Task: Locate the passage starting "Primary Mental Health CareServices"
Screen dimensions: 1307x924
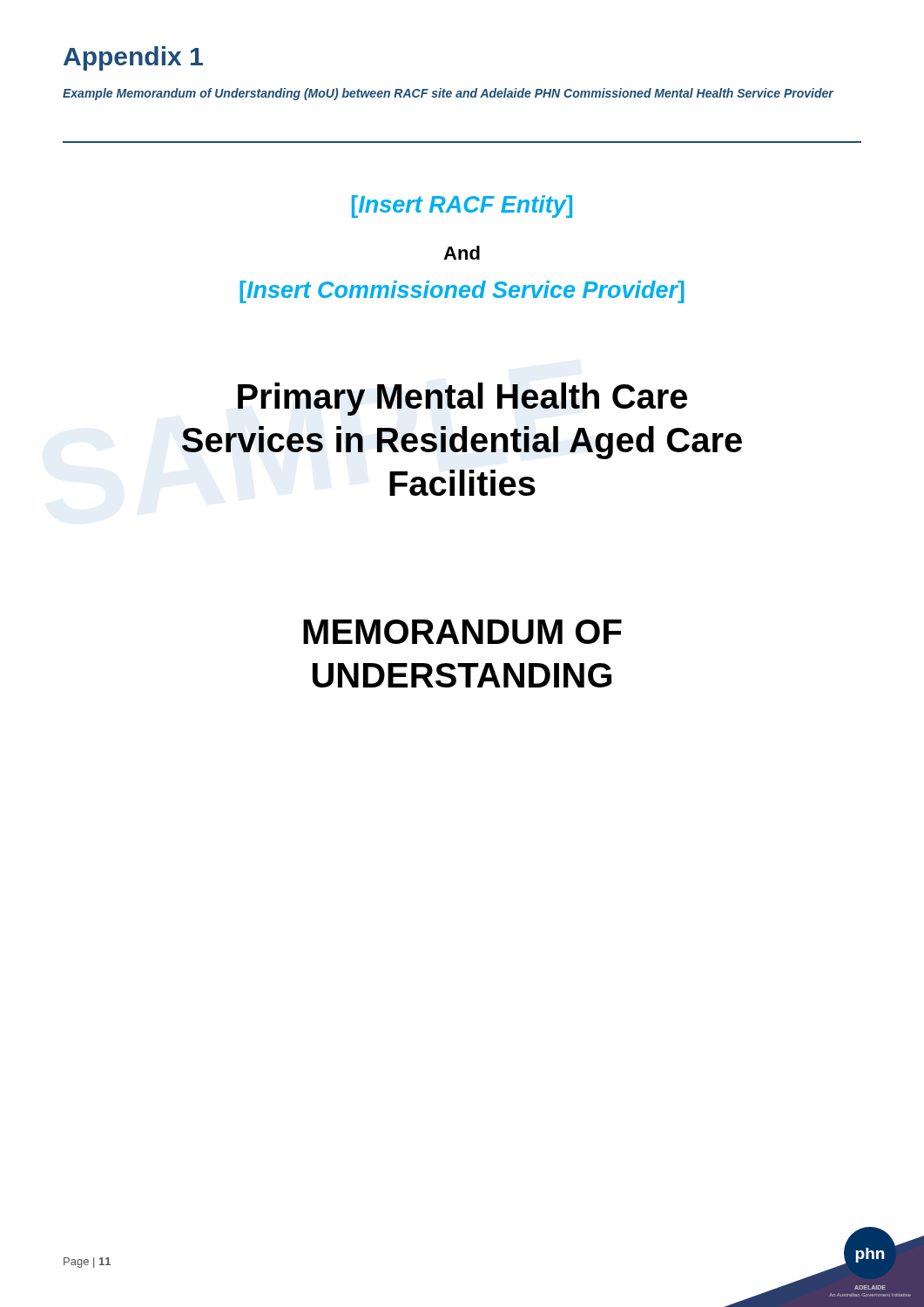Action: click(462, 440)
